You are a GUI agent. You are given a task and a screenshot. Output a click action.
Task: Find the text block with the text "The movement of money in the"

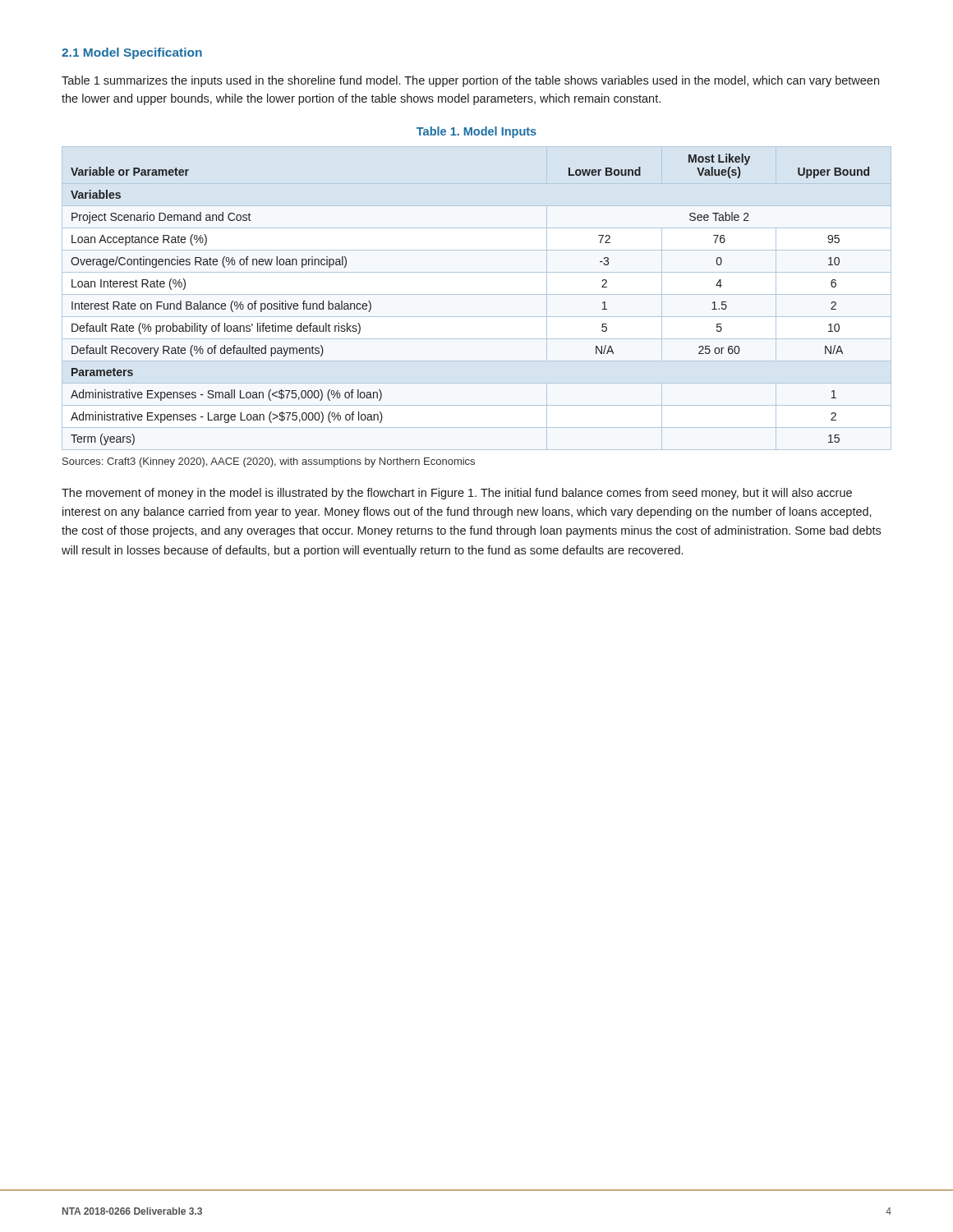tap(472, 521)
